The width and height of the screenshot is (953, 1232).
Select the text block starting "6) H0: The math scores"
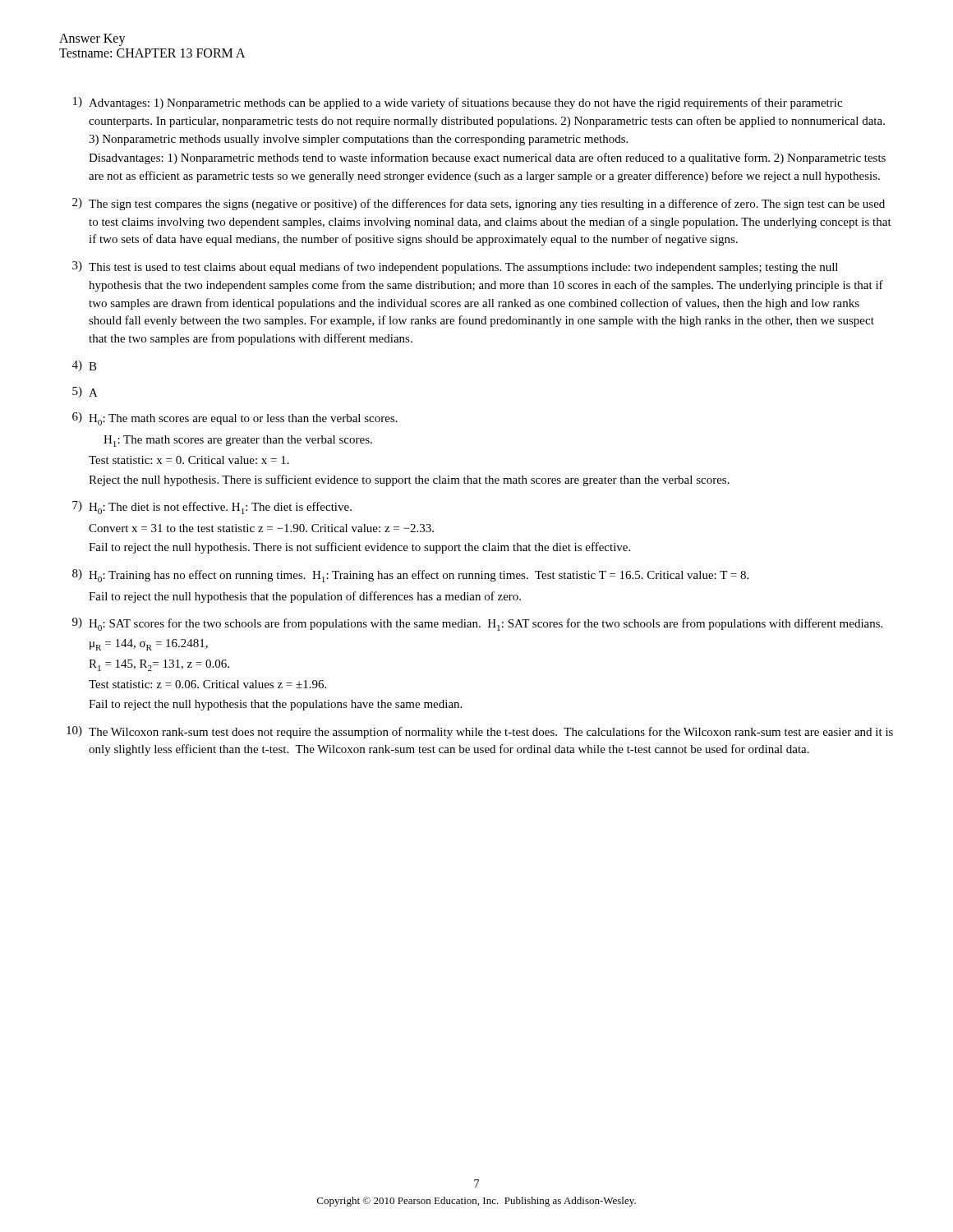[235, 419]
